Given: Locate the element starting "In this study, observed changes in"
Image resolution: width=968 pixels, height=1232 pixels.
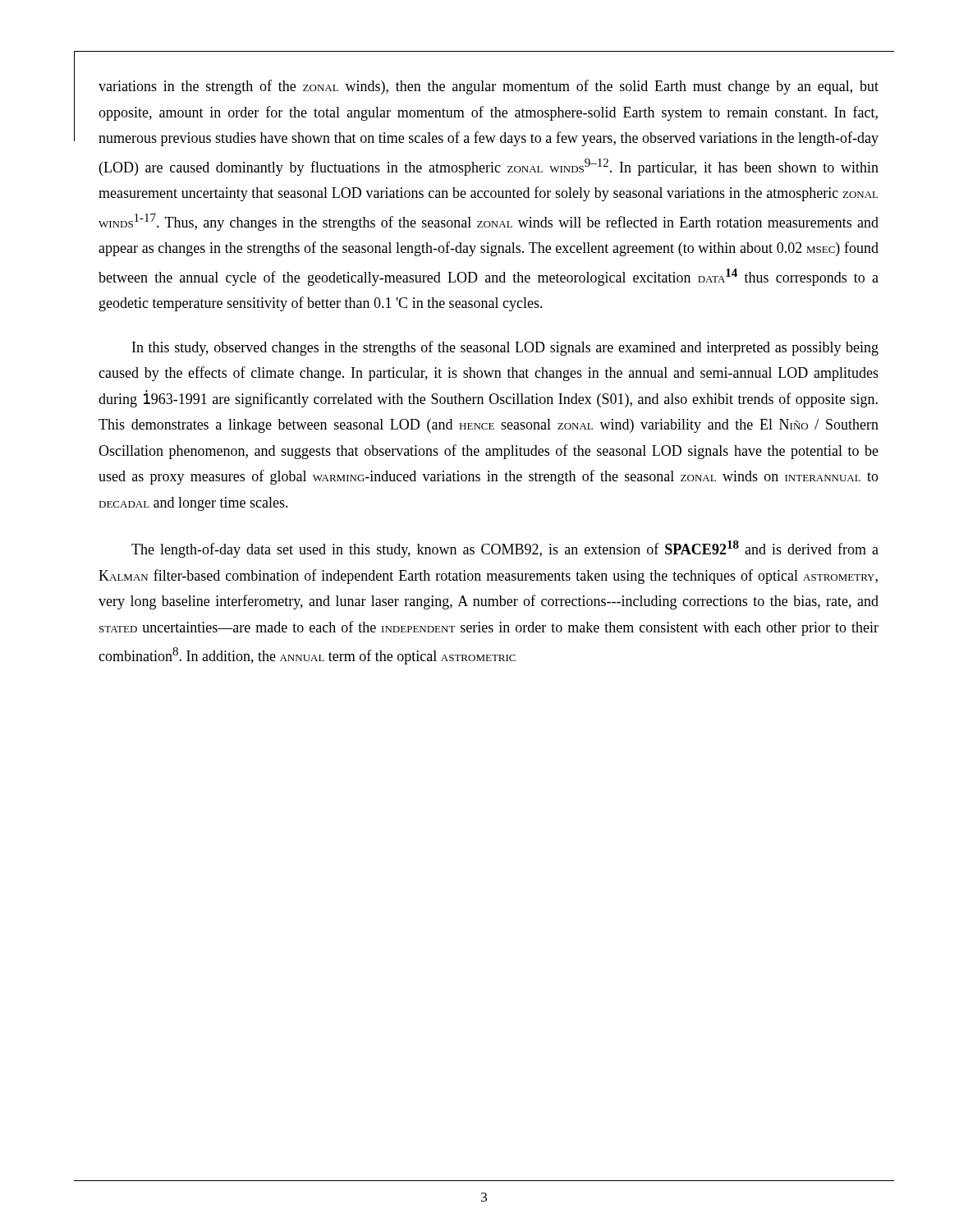Looking at the screenshot, I should [489, 425].
